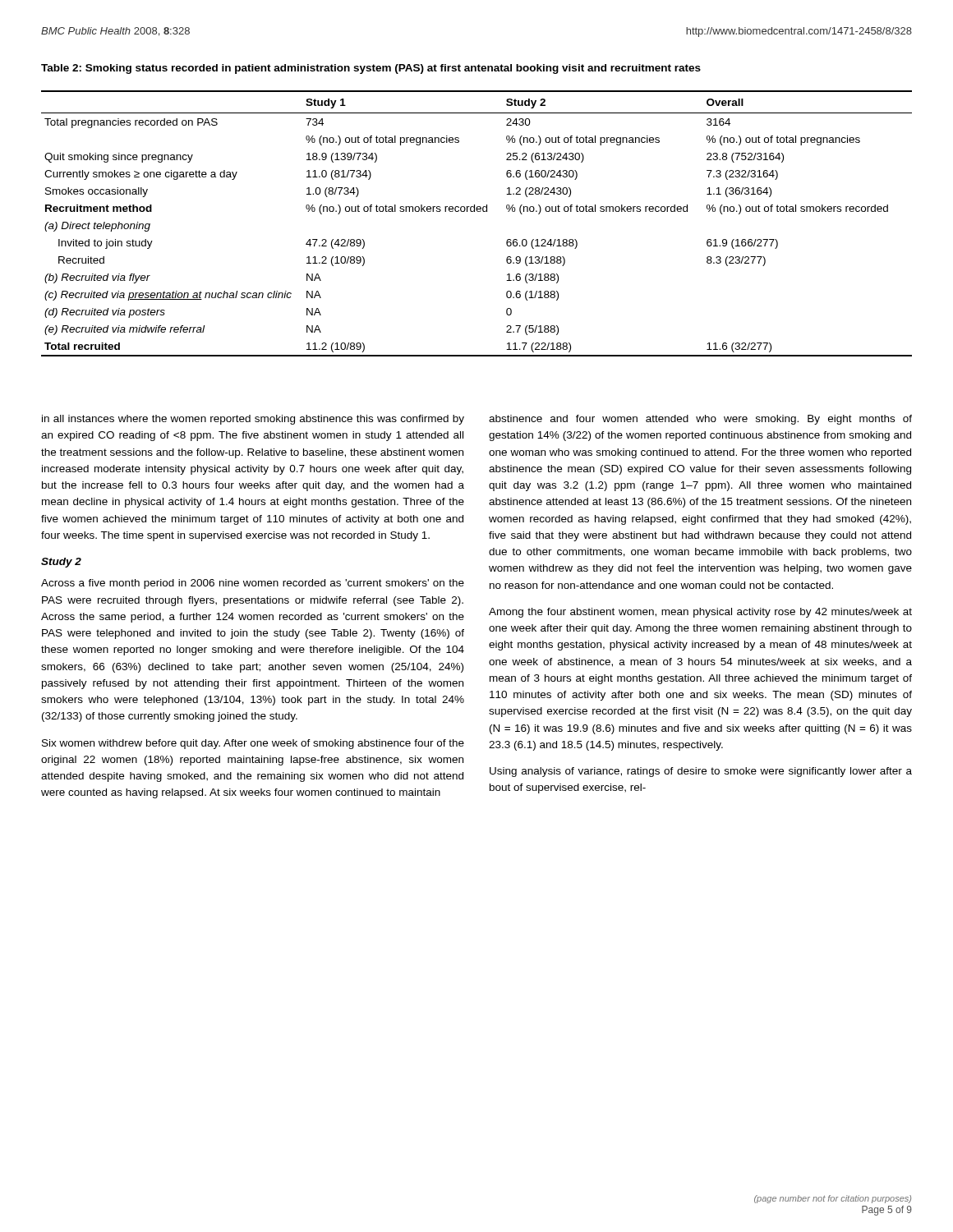Click on the text starting "abstinence and four women"

tap(700, 502)
